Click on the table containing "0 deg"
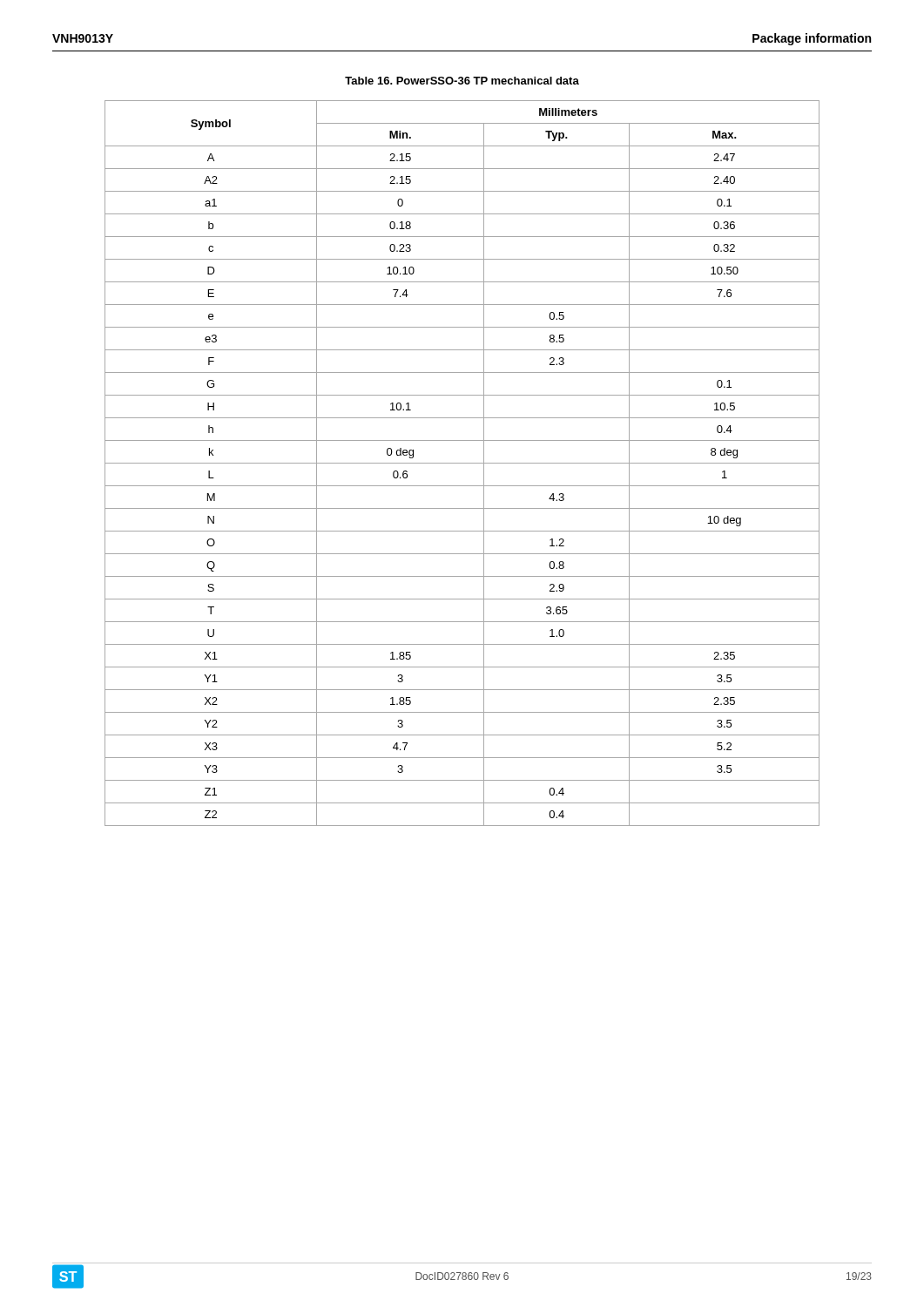924x1307 pixels. (x=462, y=463)
